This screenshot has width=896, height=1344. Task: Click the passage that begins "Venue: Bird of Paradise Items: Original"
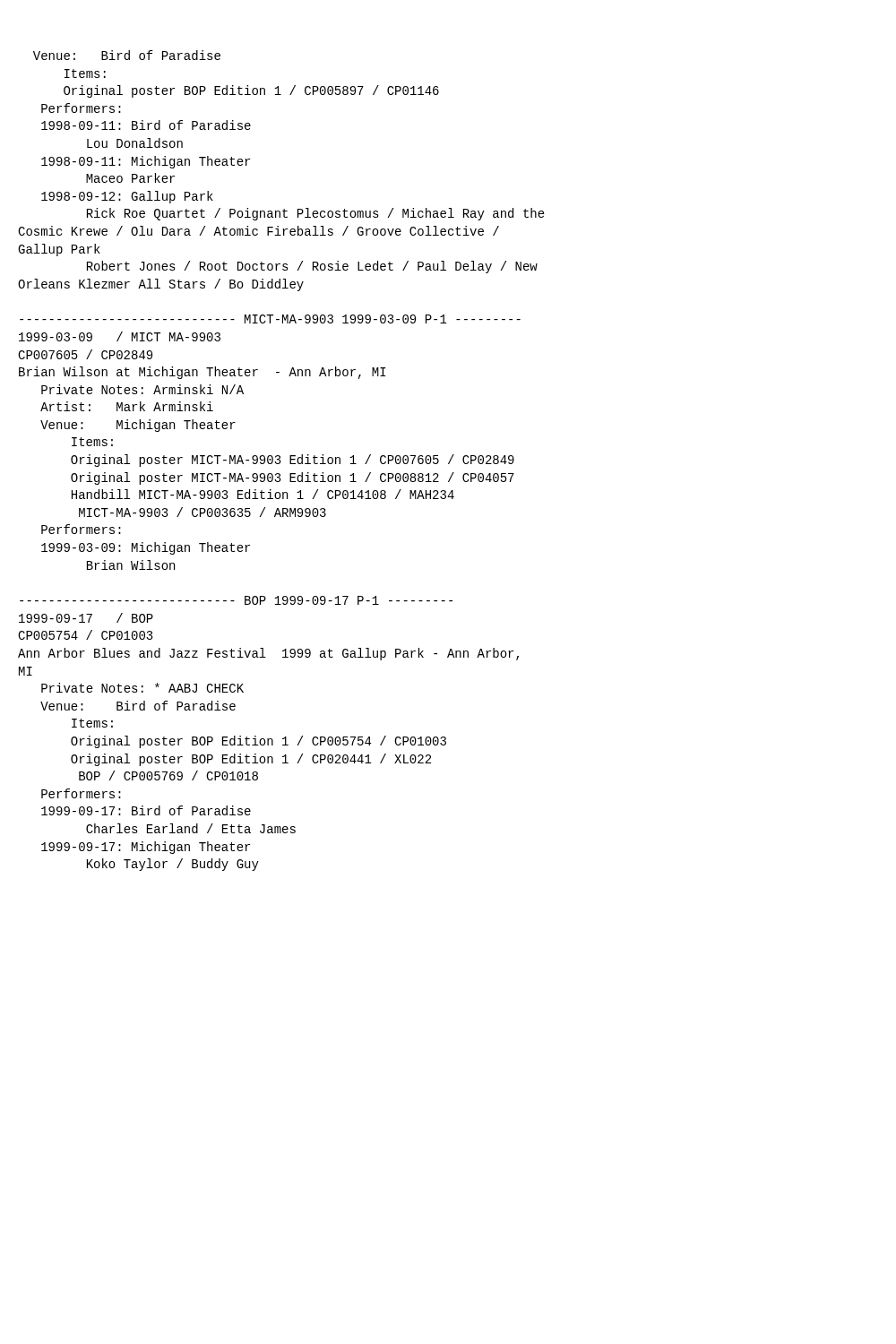(127, 55)
